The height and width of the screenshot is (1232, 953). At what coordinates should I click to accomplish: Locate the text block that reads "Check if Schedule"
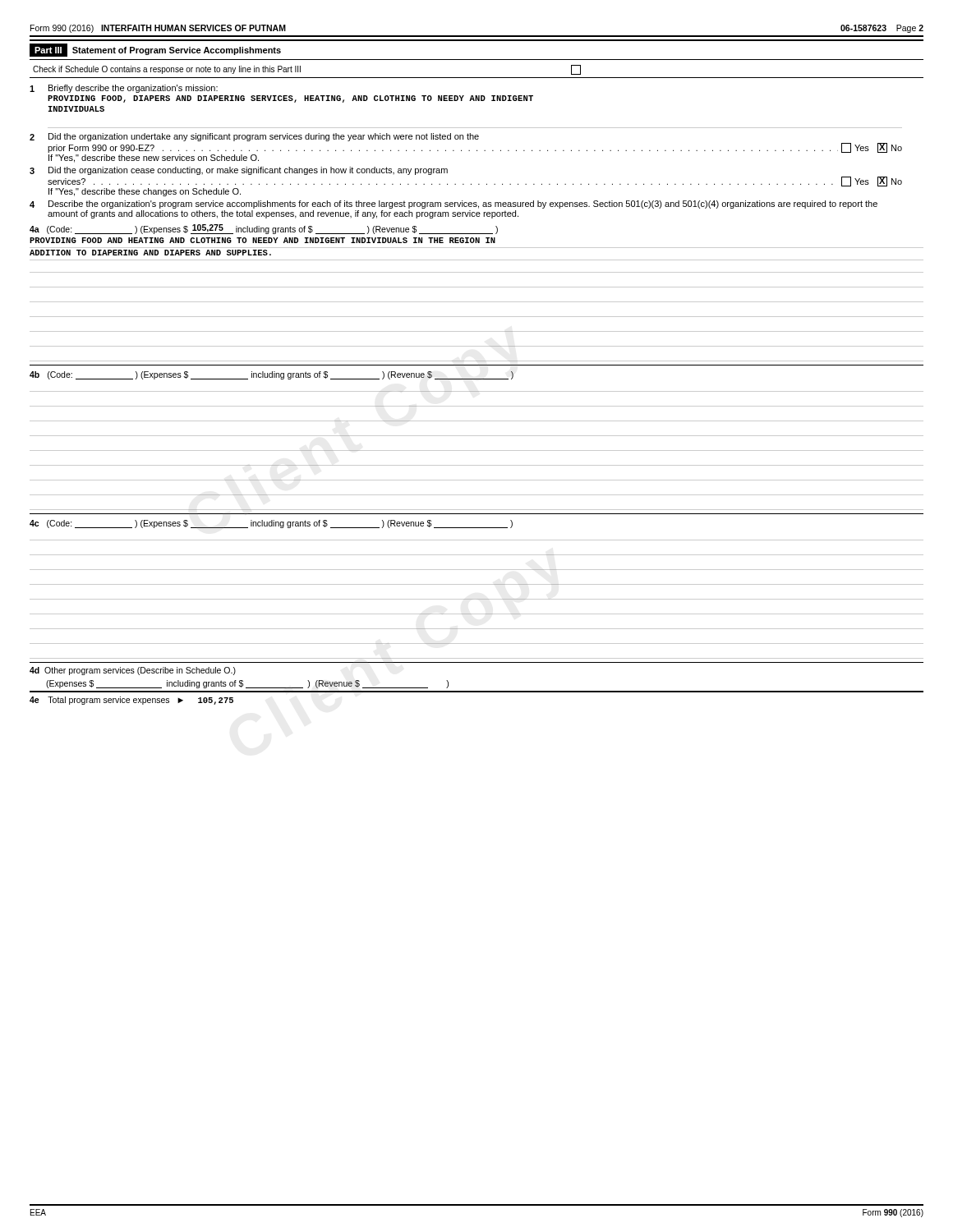pyautogui.click(x=307, y=70)
